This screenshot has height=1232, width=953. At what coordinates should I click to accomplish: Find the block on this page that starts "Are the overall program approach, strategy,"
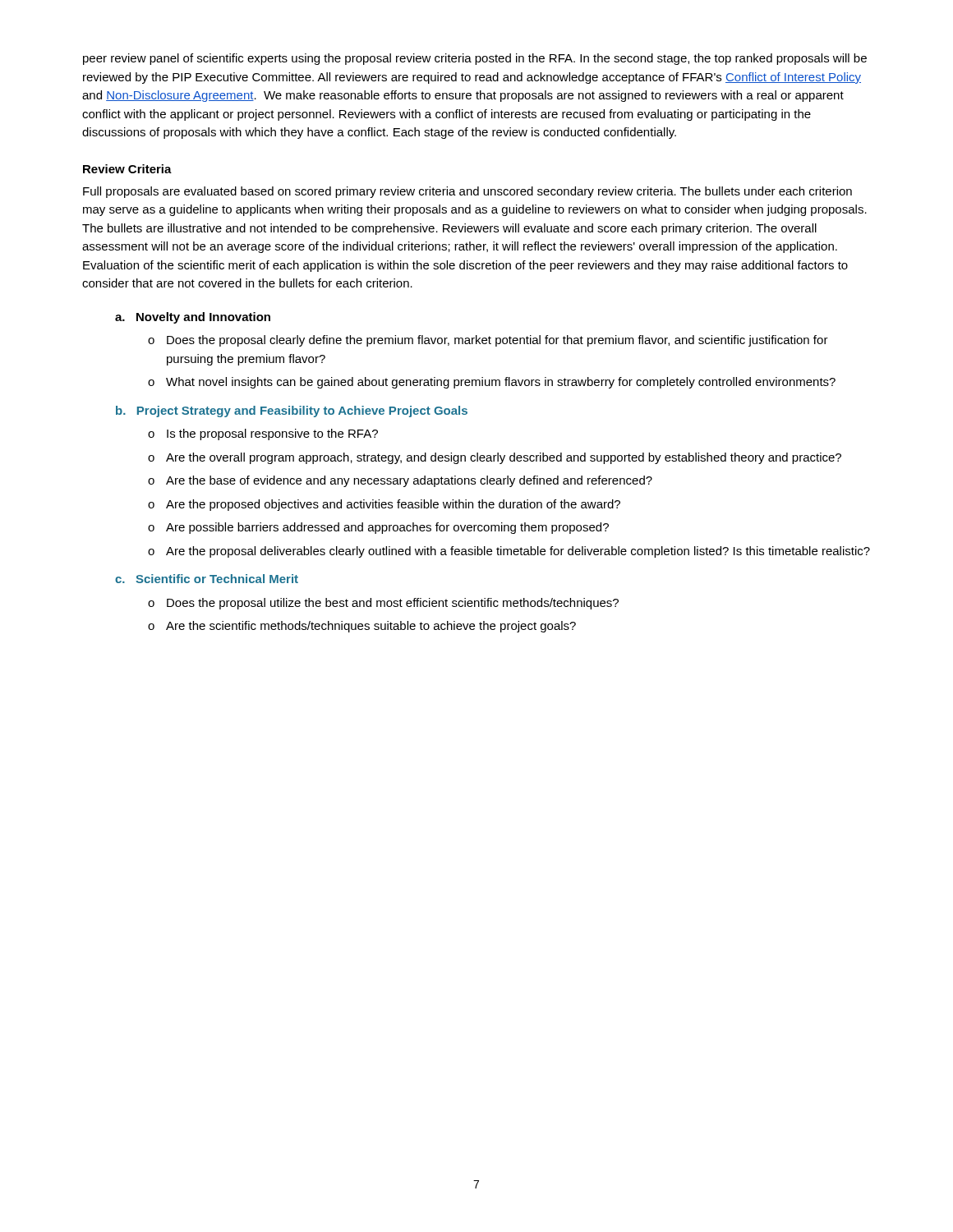click(x=504, y=457)
